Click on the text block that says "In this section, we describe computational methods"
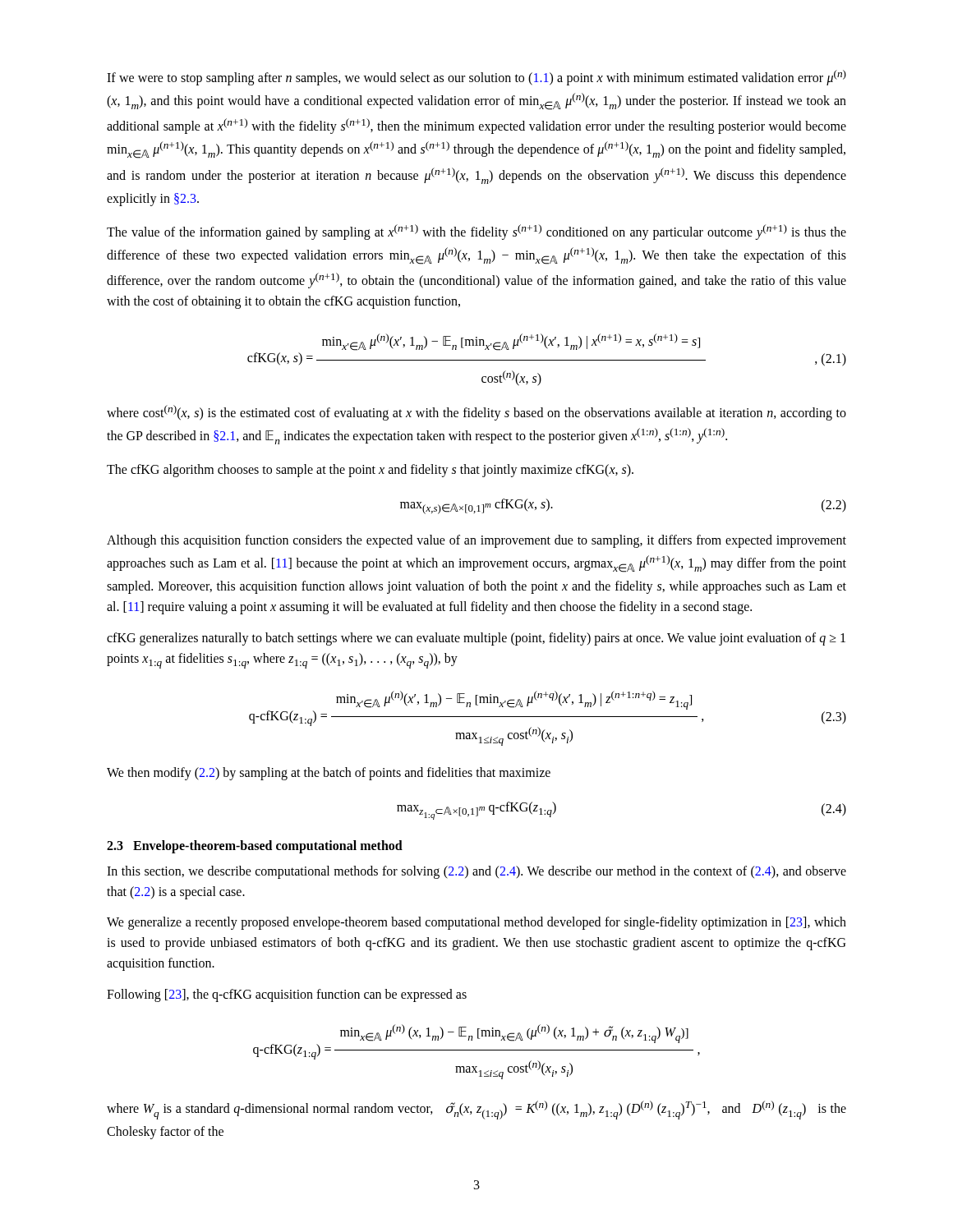This screenshot has height=1232, width=953. pyautogui.click(x=476, y=881)
